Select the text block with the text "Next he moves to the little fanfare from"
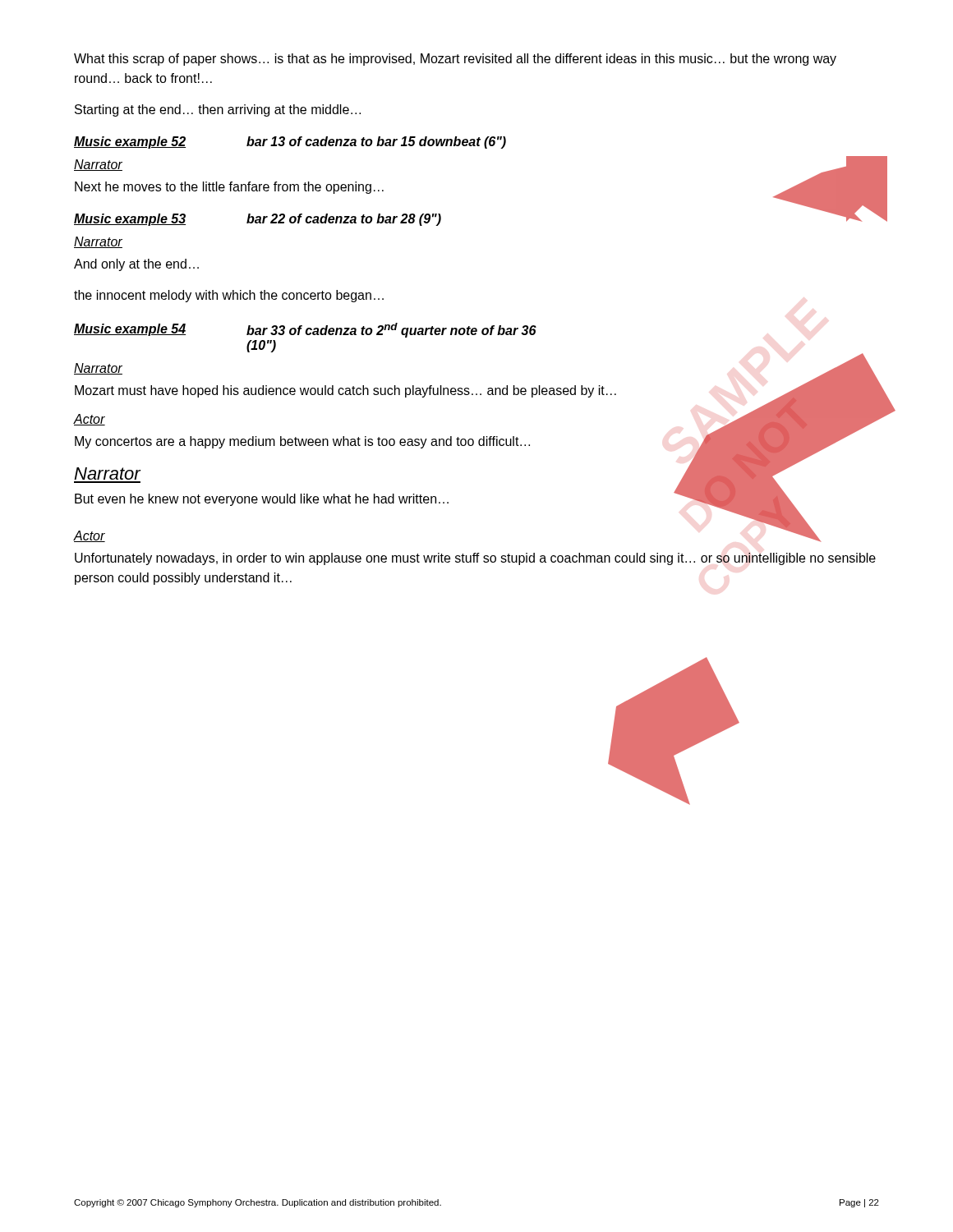953x1232 pixels. (230, 187)
